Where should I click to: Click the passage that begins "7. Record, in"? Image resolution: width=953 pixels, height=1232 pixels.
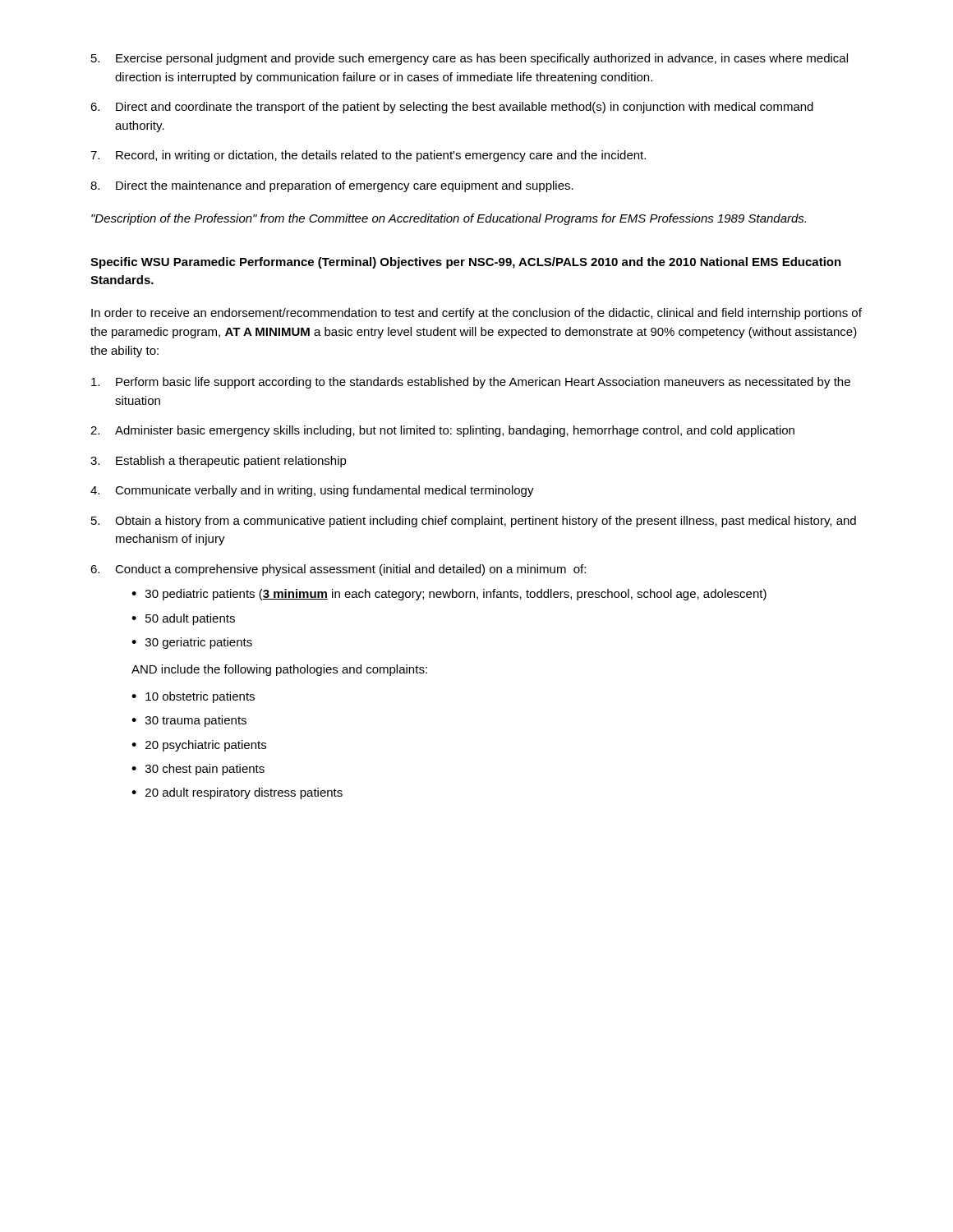point(476,155)
